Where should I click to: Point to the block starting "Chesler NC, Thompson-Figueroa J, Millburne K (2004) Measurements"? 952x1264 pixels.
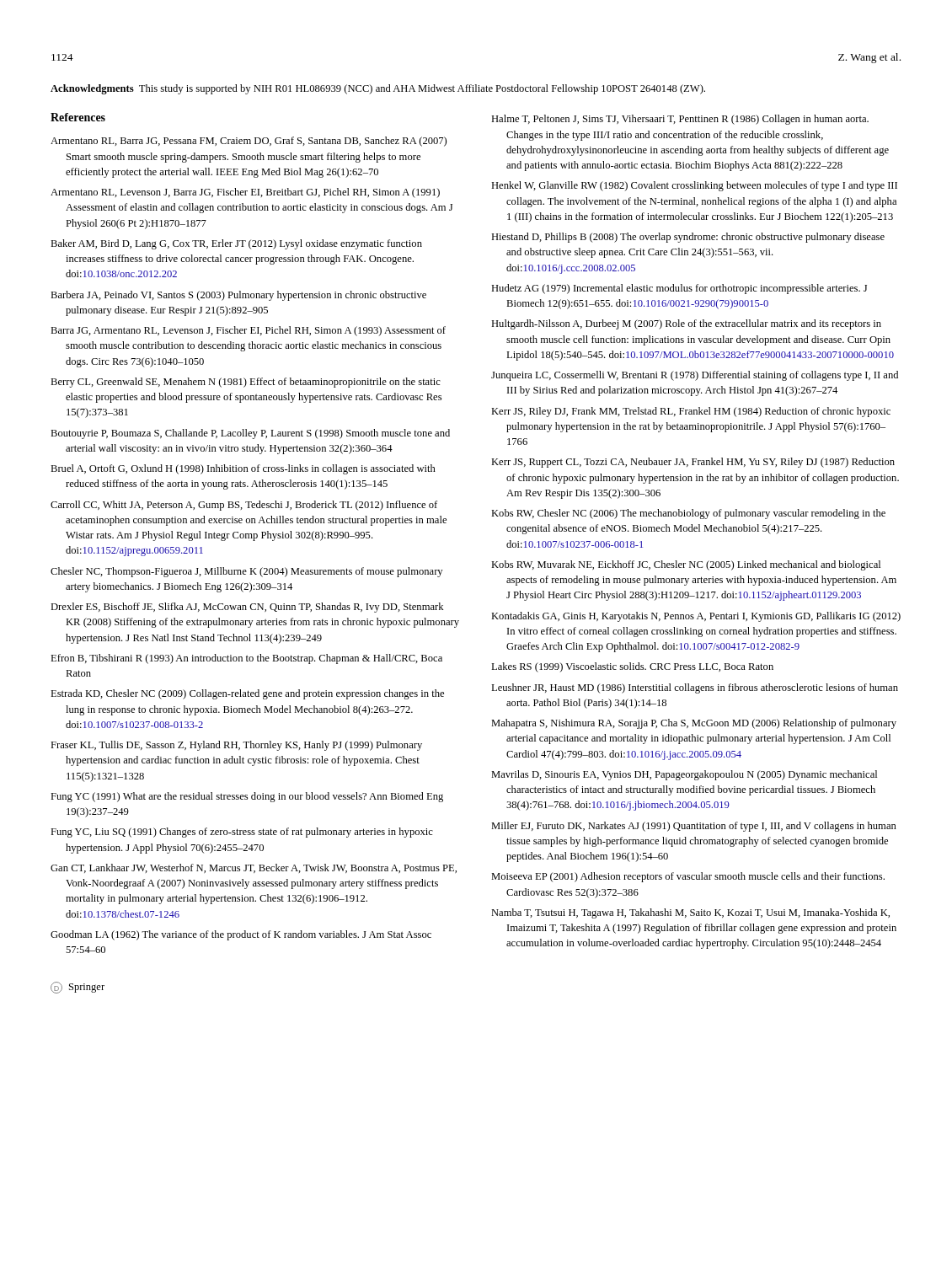tap(247, 579)
